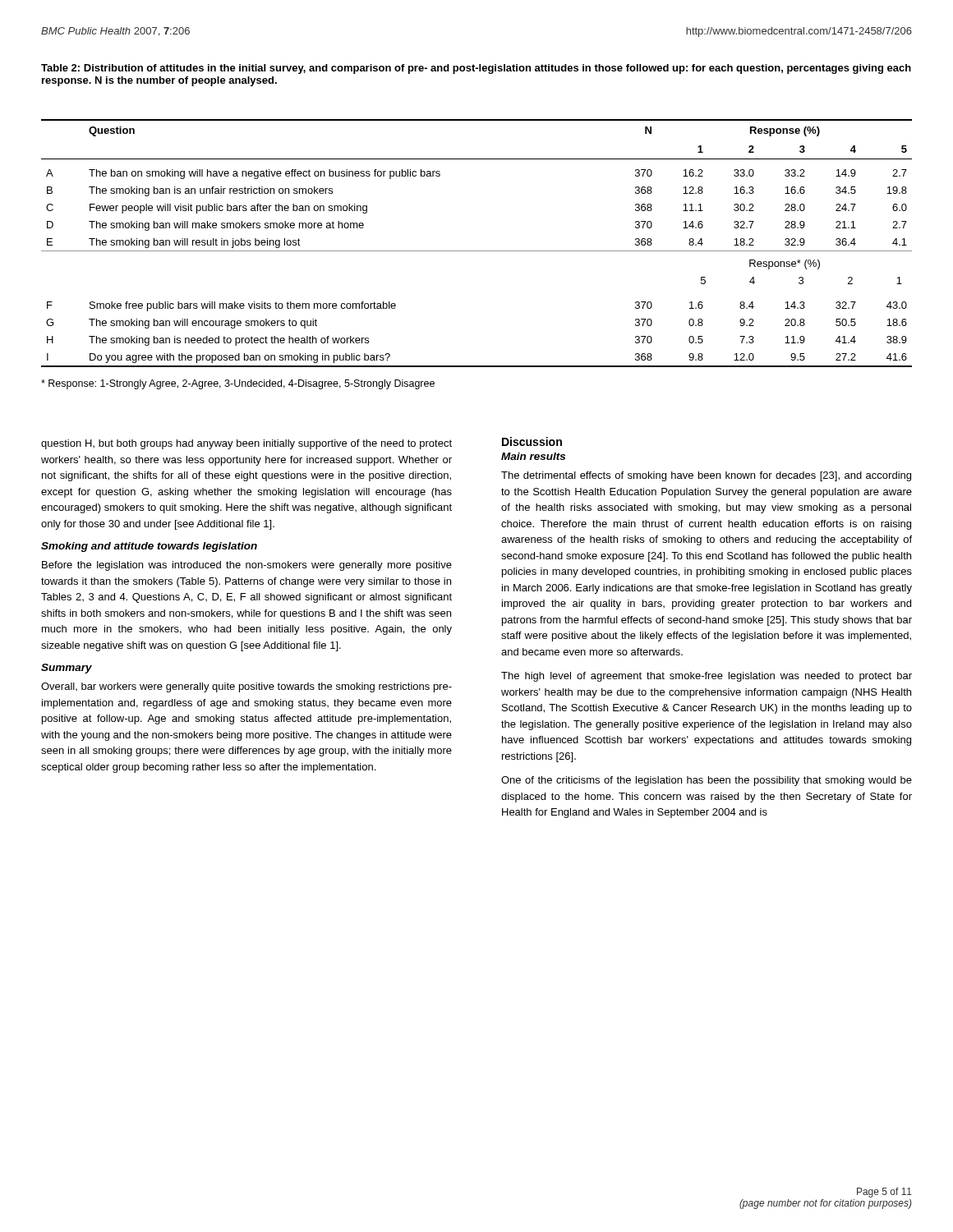Find the region starting "One of the criticisms of the legislation has"
The height and width of the screenshot is (1232, 953).
tap(707, 796)
